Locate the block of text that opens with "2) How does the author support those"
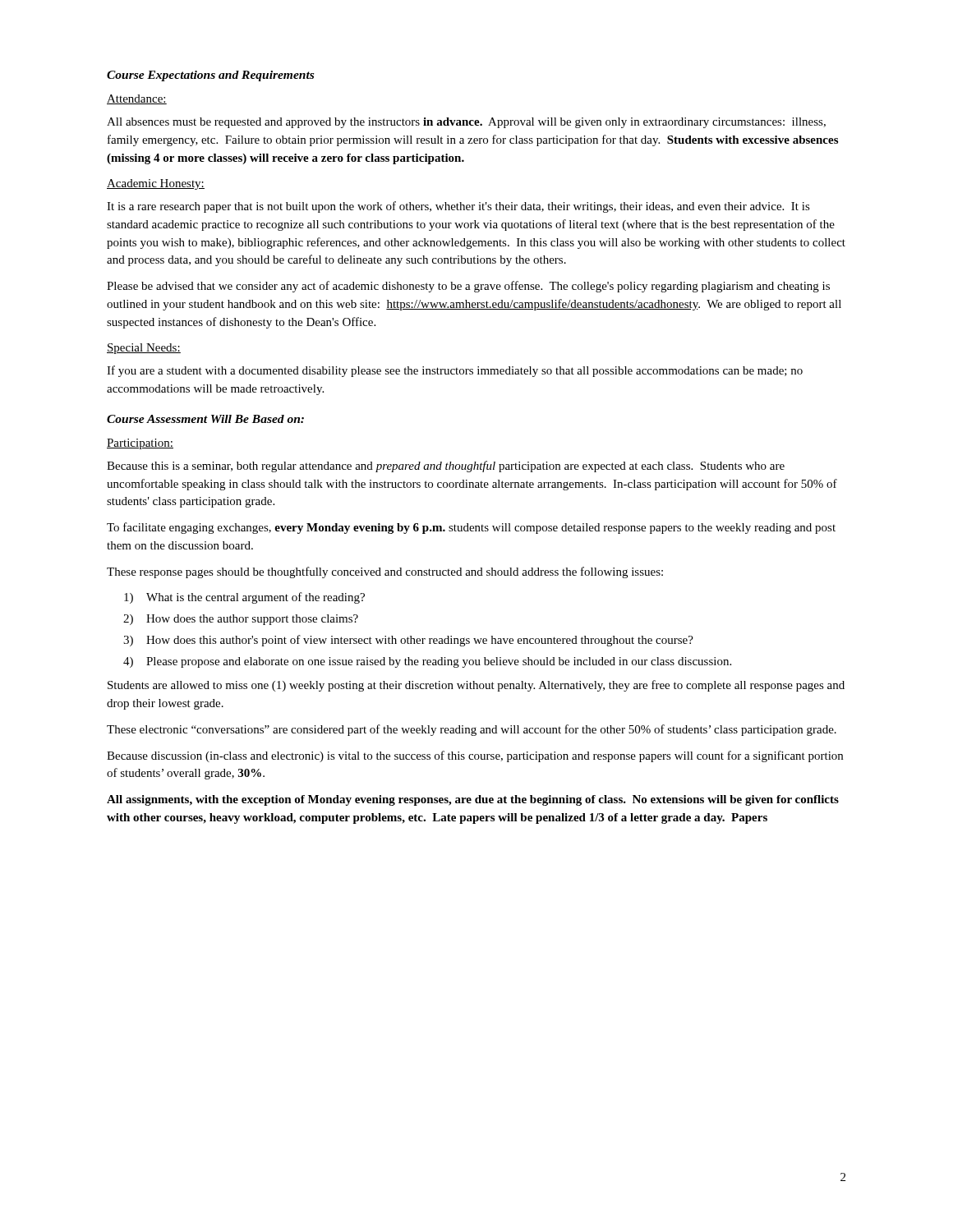The height and width of the screenshot is (1232, 953). coord(241,620)
